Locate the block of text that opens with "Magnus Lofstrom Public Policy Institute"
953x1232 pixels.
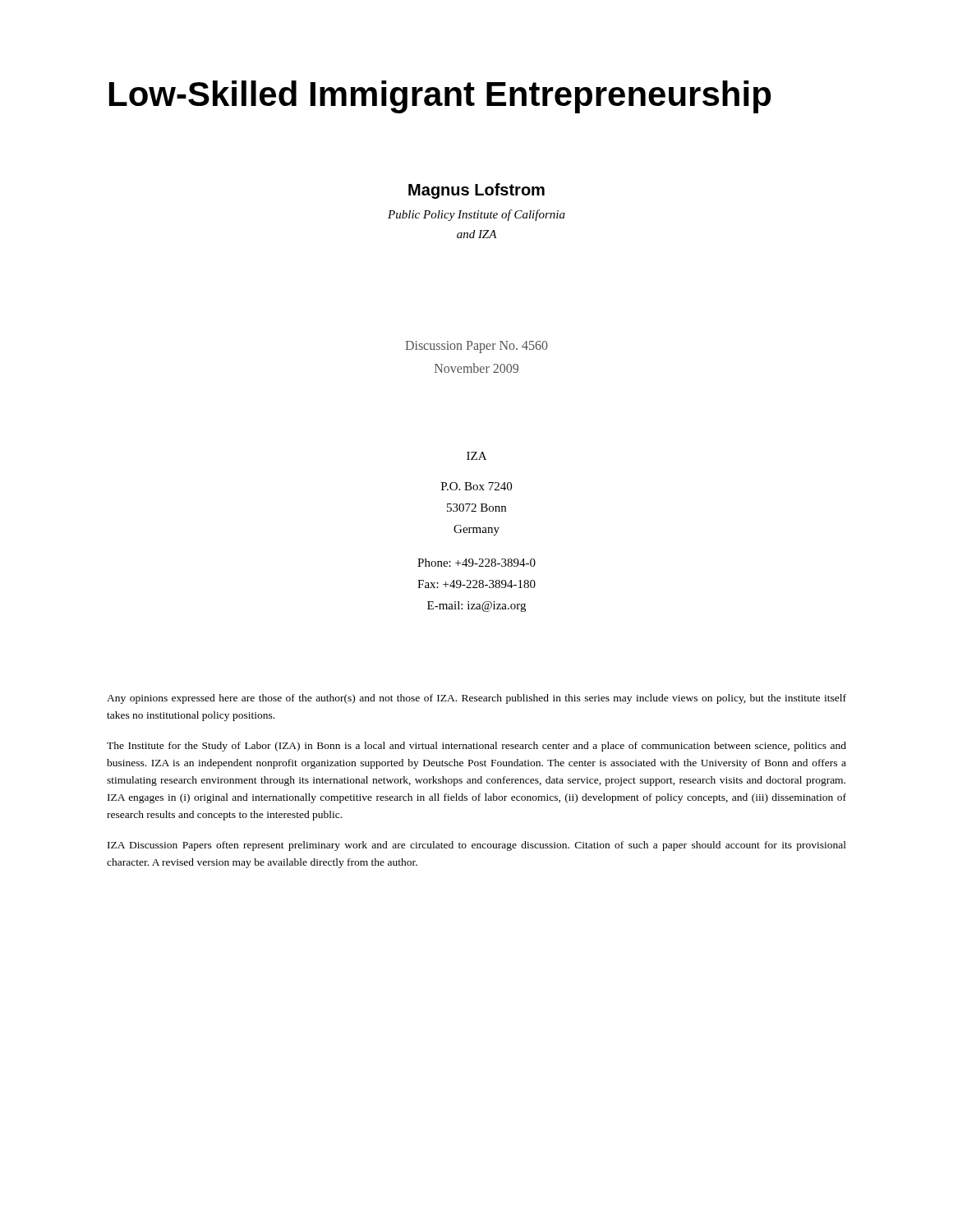476,213
